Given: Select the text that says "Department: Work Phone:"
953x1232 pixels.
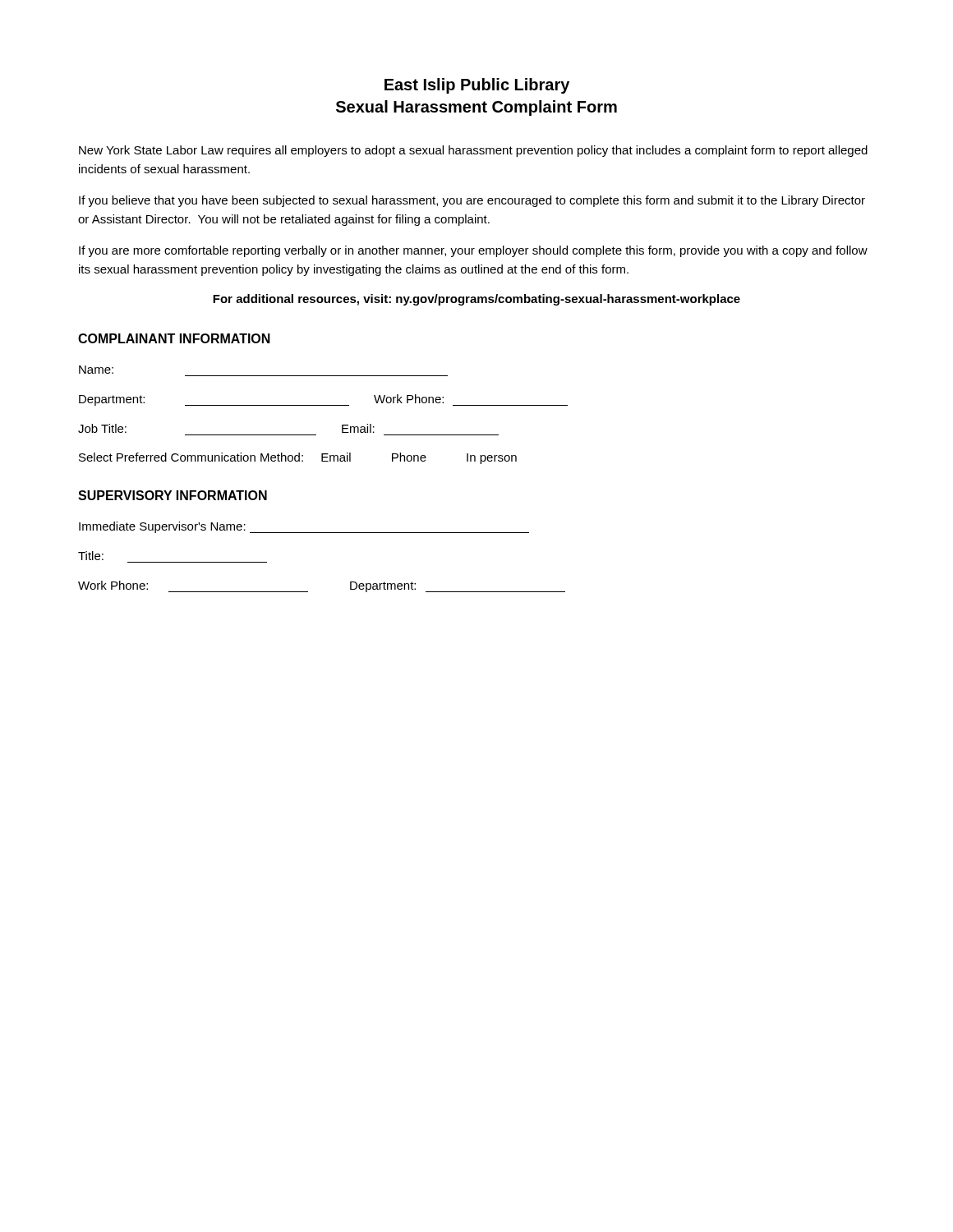Looking at the screenshot, I should [x=323, y=398].
